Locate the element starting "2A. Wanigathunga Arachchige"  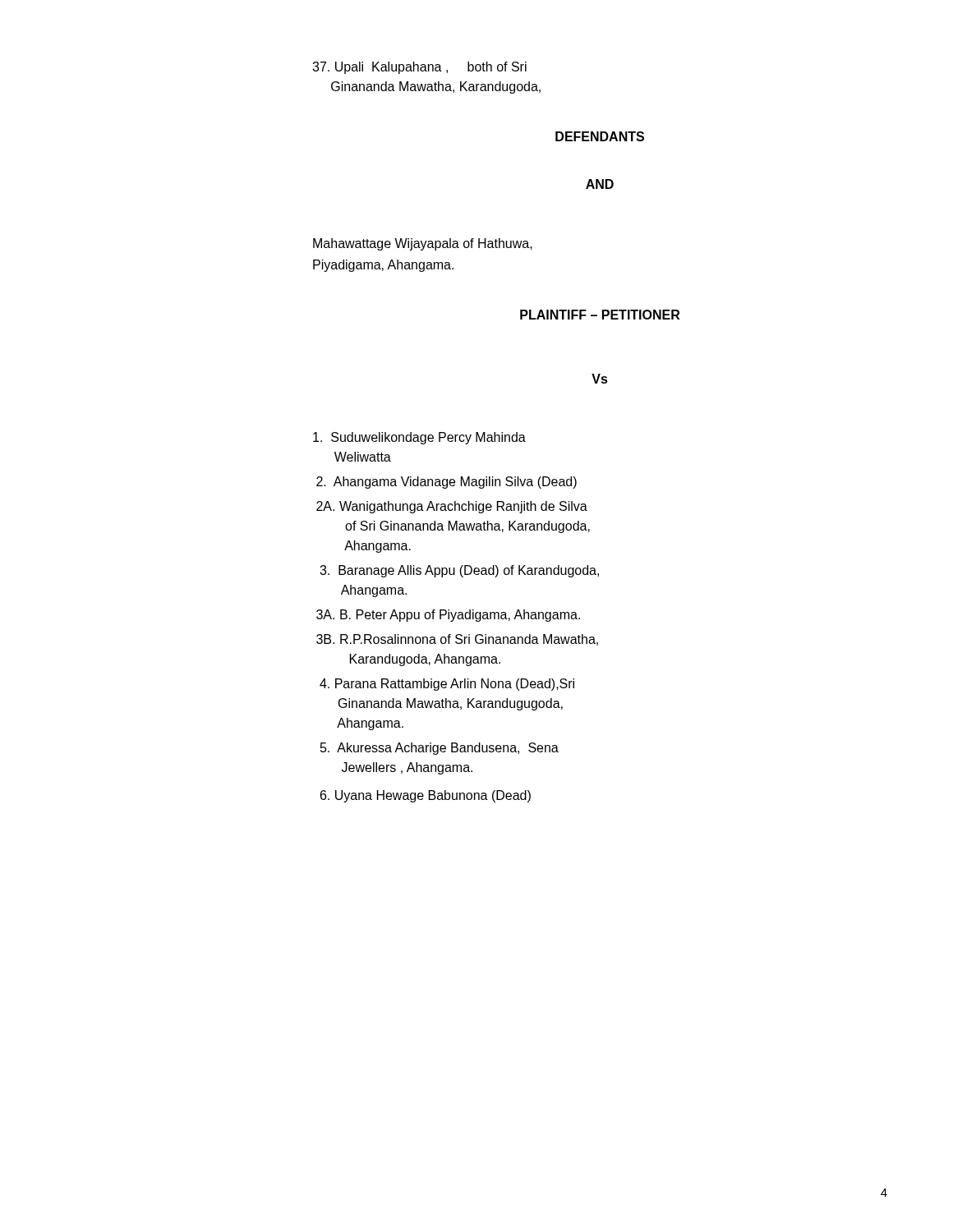[451, 526]
